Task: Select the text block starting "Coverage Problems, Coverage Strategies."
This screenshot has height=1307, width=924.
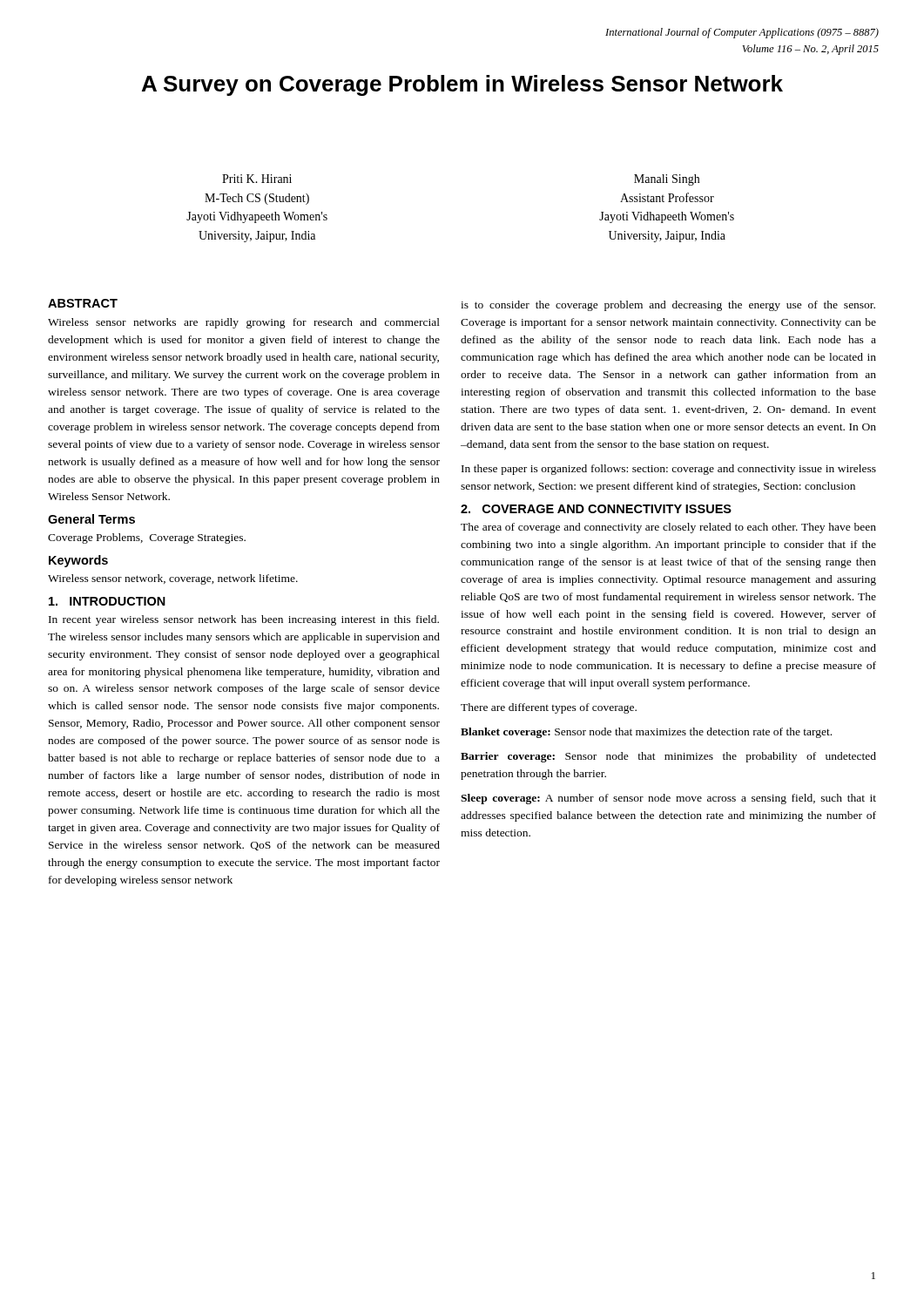Action: tap(244, 537)
